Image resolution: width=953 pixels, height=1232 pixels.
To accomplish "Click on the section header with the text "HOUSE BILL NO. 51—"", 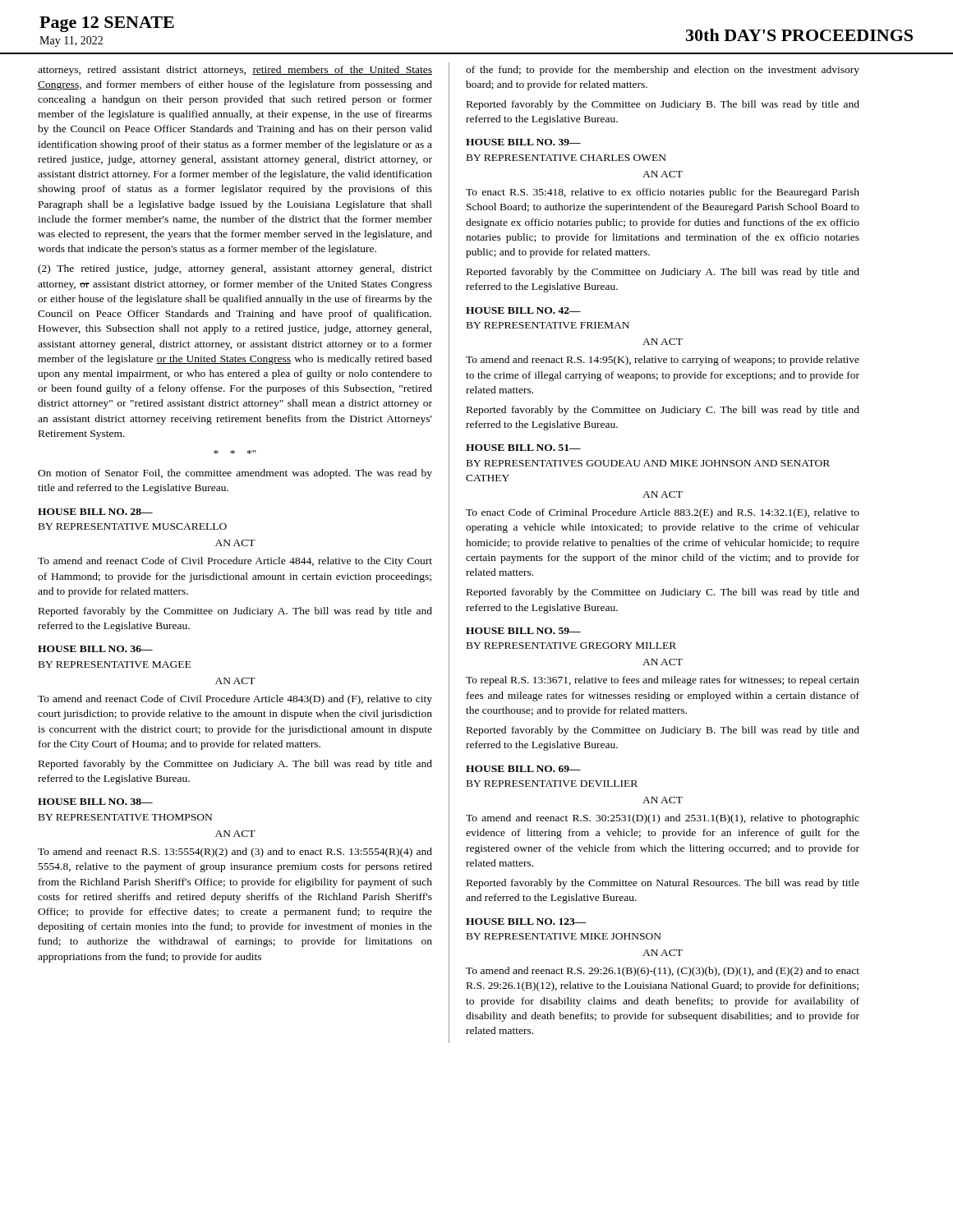I will coord(523,448).
